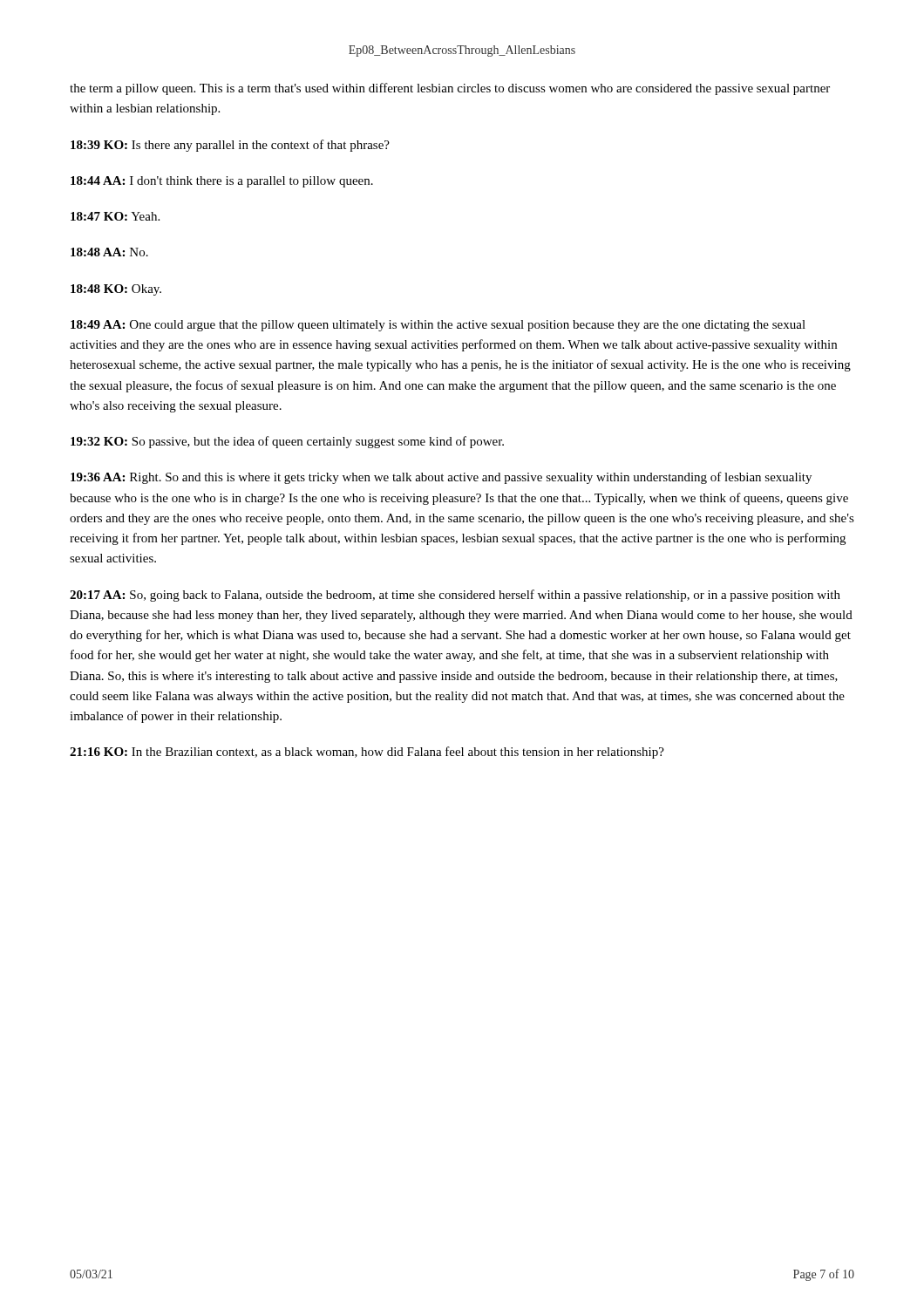Point to the text block starting "18:47 KO: Yeah."
Image resolution: width=924 pixels, height=1308 pixels.
[x=115, y=216]
